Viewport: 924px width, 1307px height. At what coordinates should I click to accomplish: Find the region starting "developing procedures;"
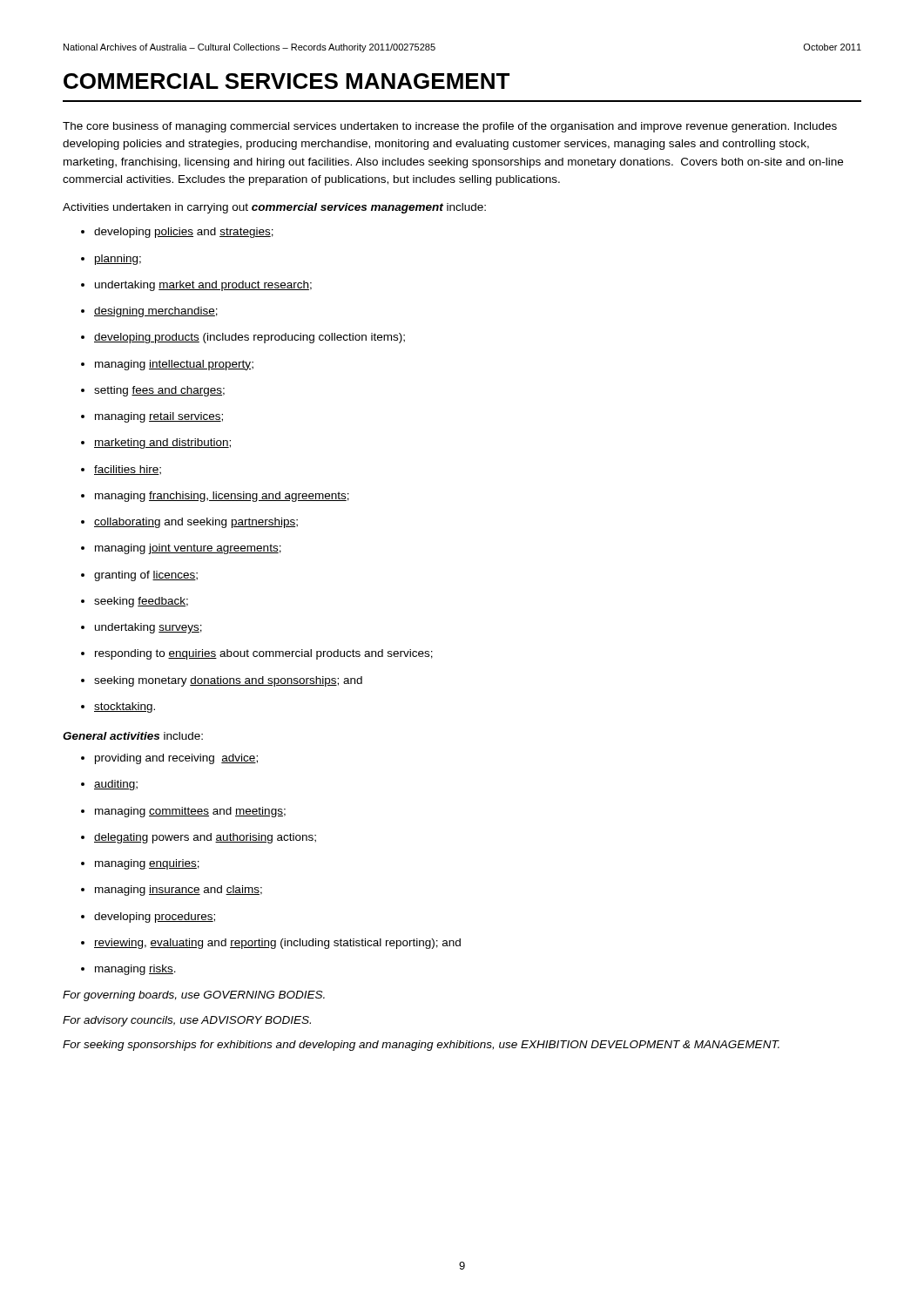148,918
